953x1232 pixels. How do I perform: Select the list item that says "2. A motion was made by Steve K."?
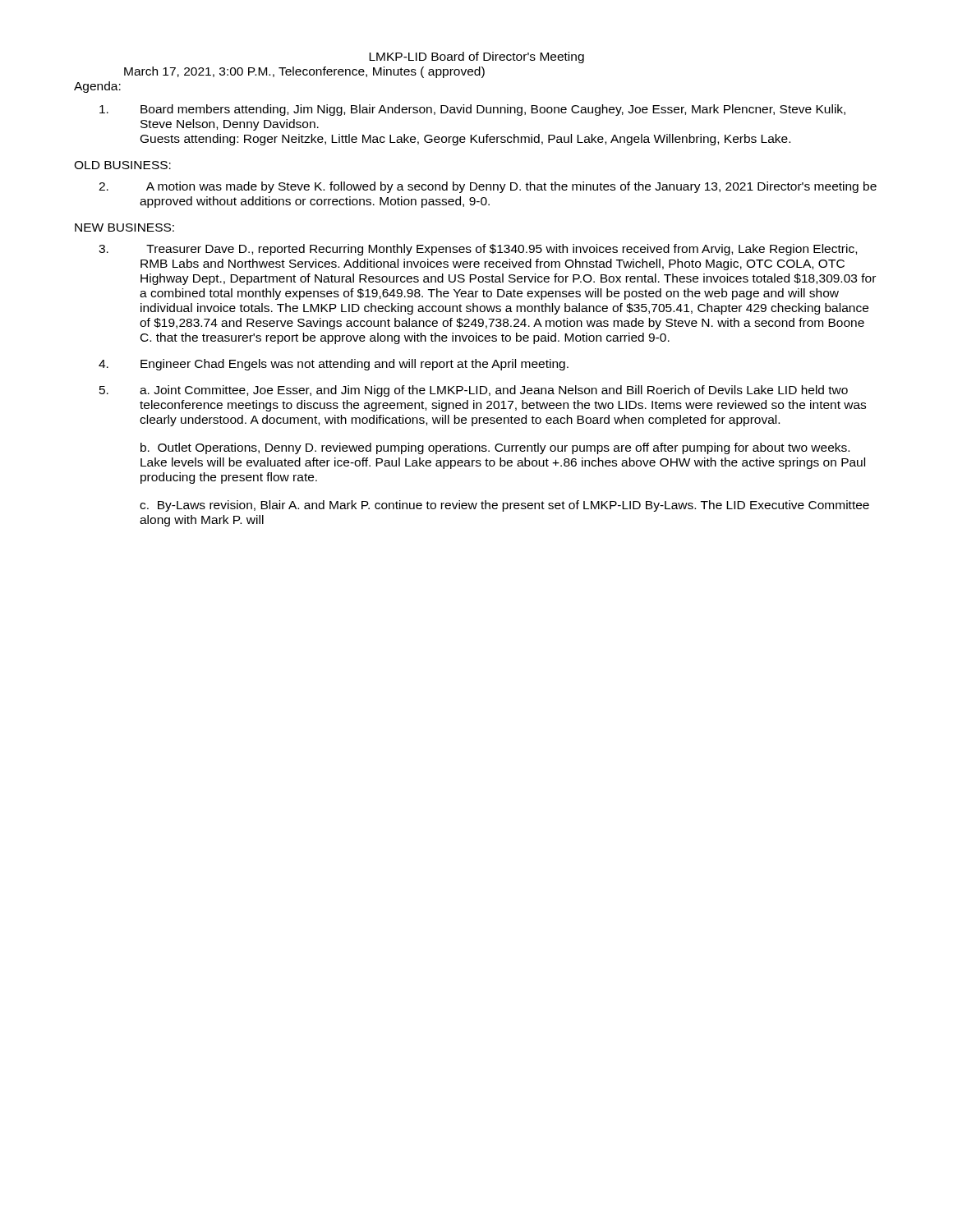click(x=476, y=194)
